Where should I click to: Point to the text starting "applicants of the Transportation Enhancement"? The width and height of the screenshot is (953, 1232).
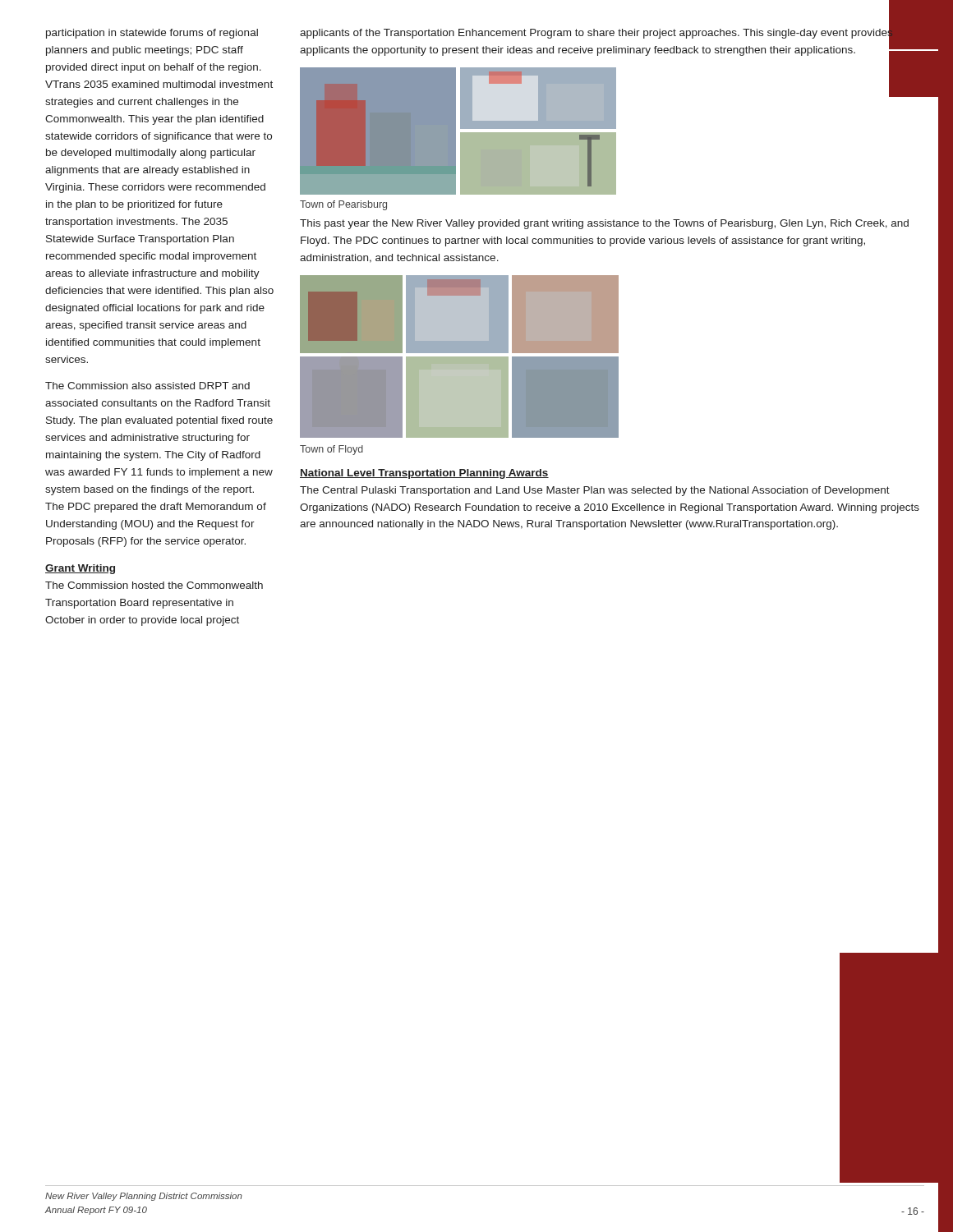[x=596, y=41]
